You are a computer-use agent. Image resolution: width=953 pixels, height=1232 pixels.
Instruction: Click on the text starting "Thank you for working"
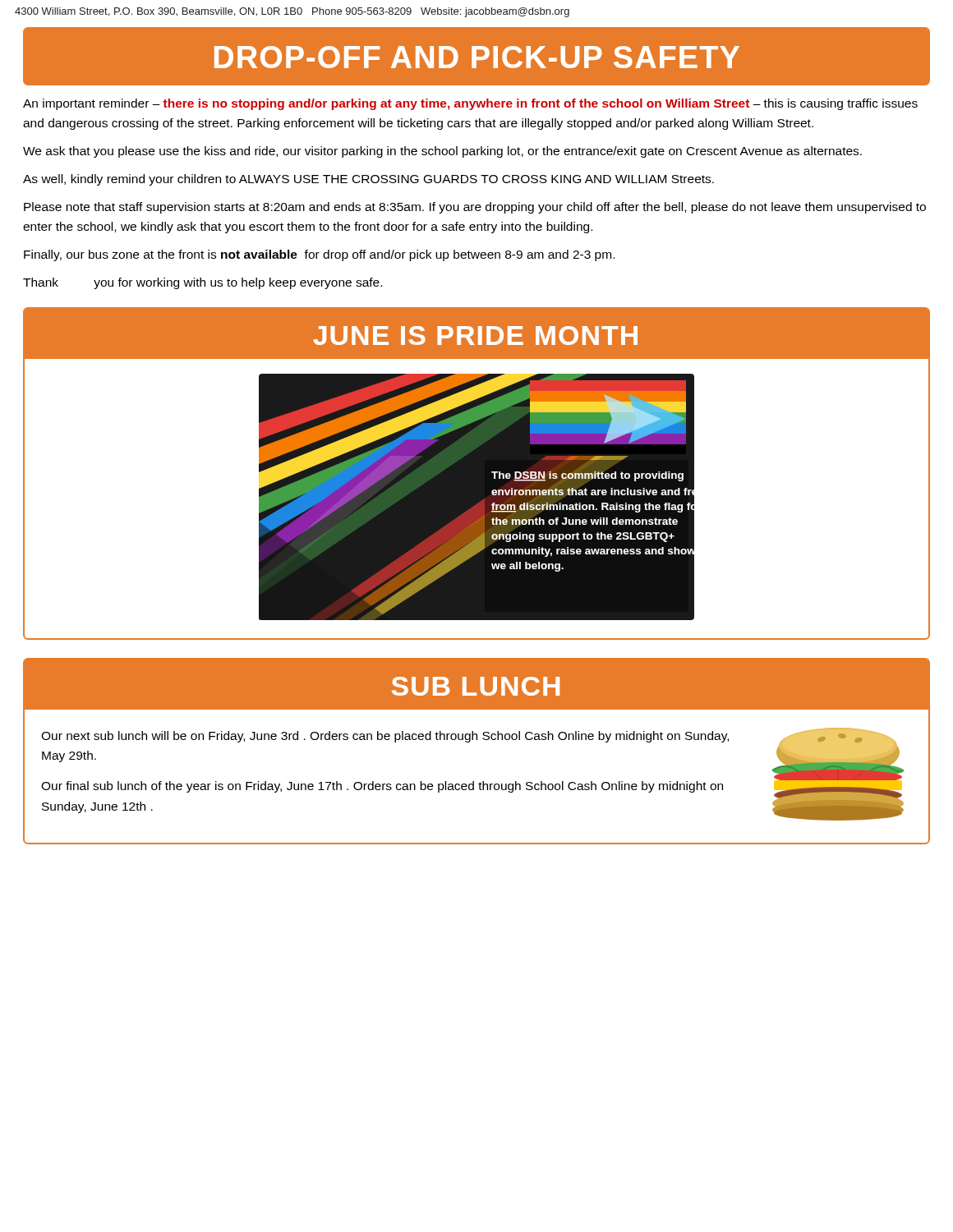coord(203,283)
